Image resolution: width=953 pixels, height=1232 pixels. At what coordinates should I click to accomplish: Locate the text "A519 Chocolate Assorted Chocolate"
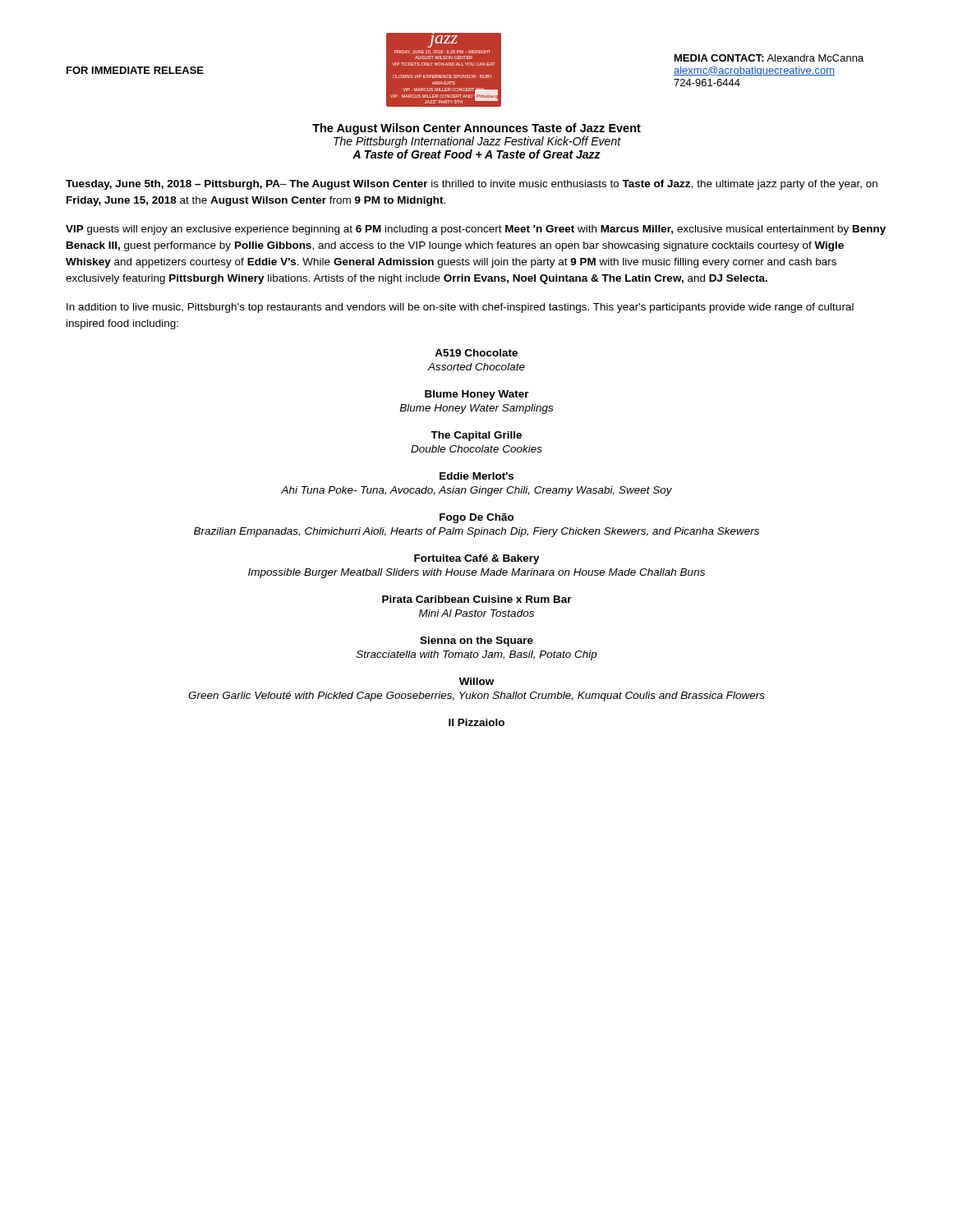[476, 360]
